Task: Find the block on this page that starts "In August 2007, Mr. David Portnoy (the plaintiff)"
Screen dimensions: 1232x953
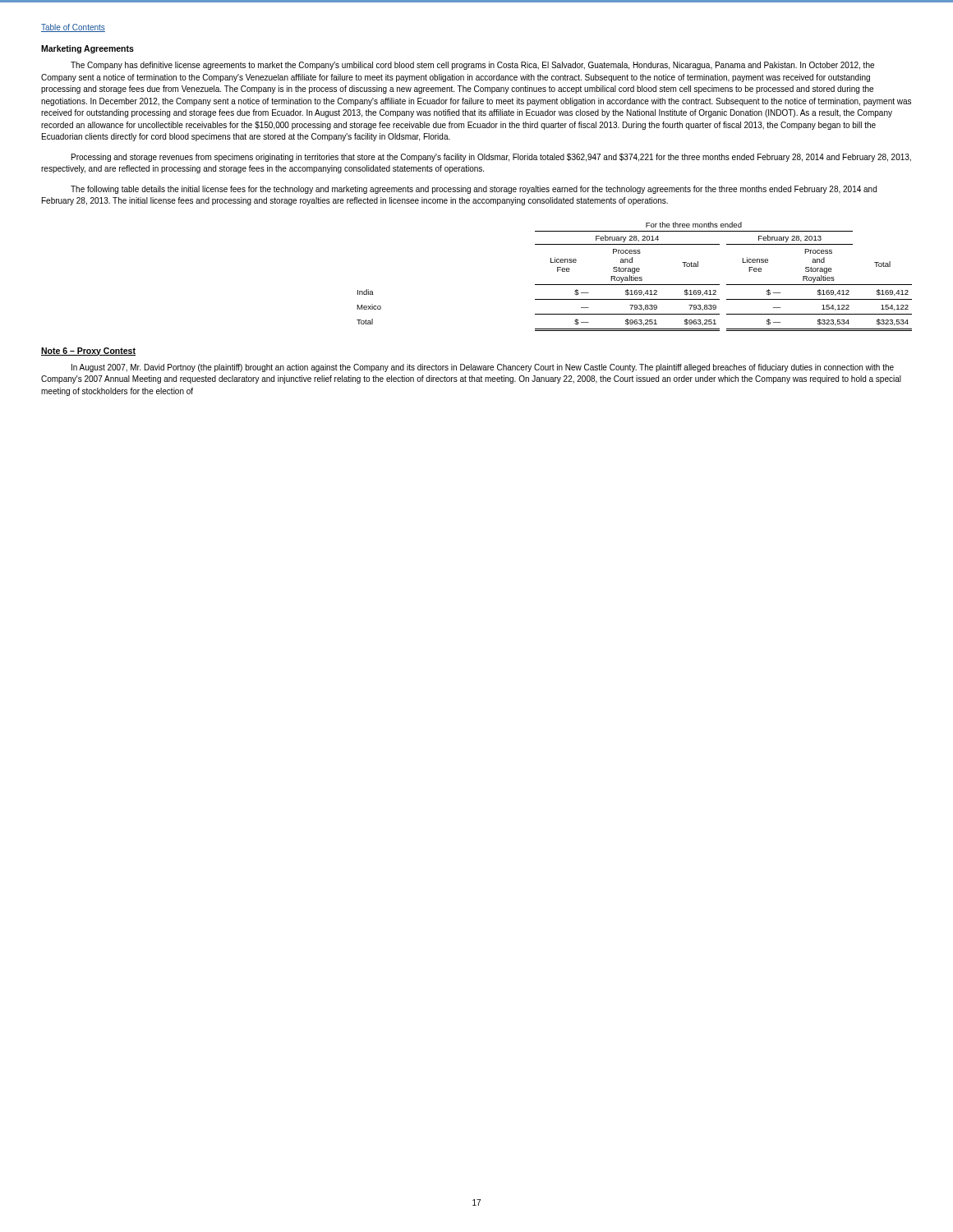Action: (x=471, y=379)
